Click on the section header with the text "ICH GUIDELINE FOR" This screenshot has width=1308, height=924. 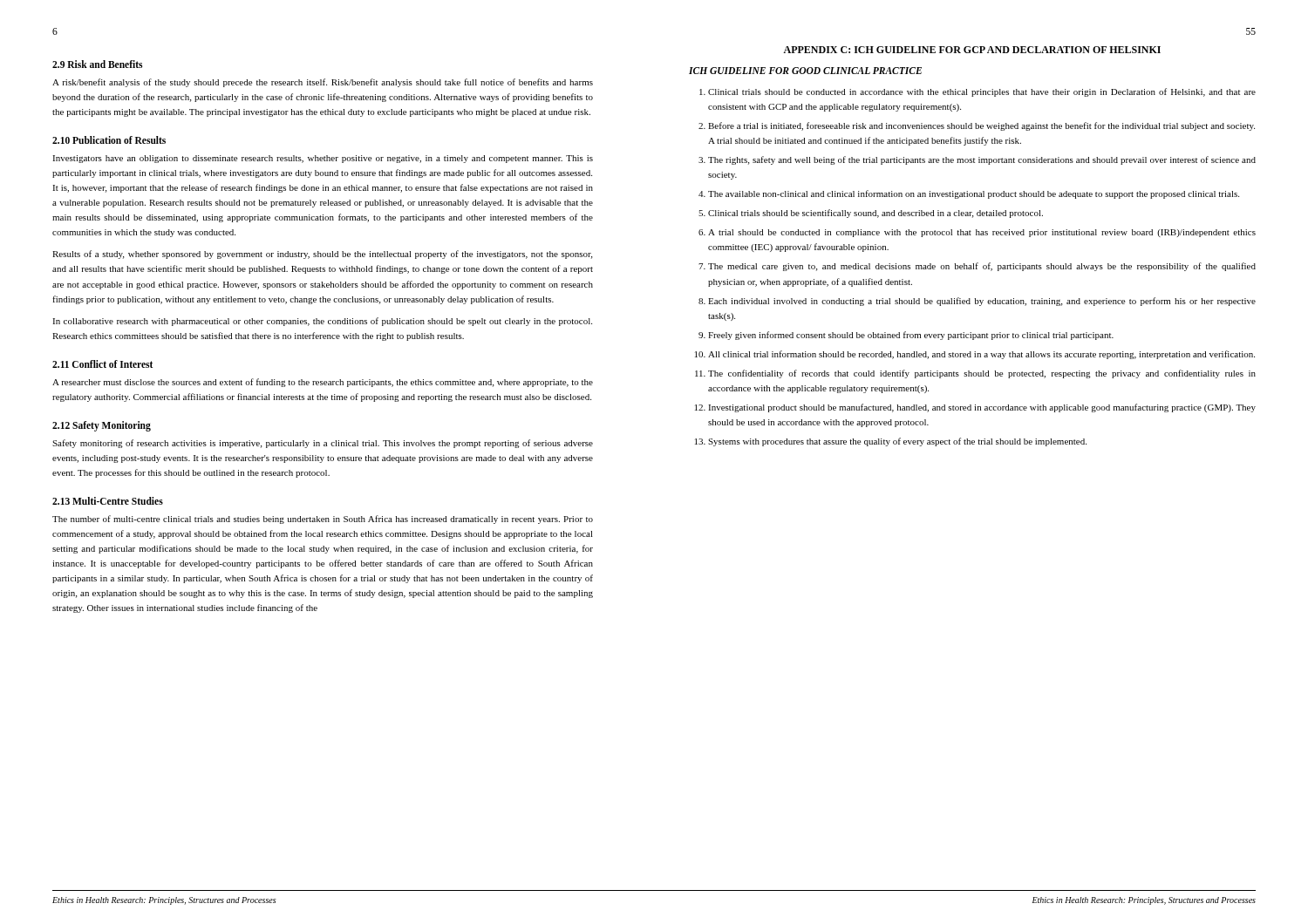click(806, 71)
